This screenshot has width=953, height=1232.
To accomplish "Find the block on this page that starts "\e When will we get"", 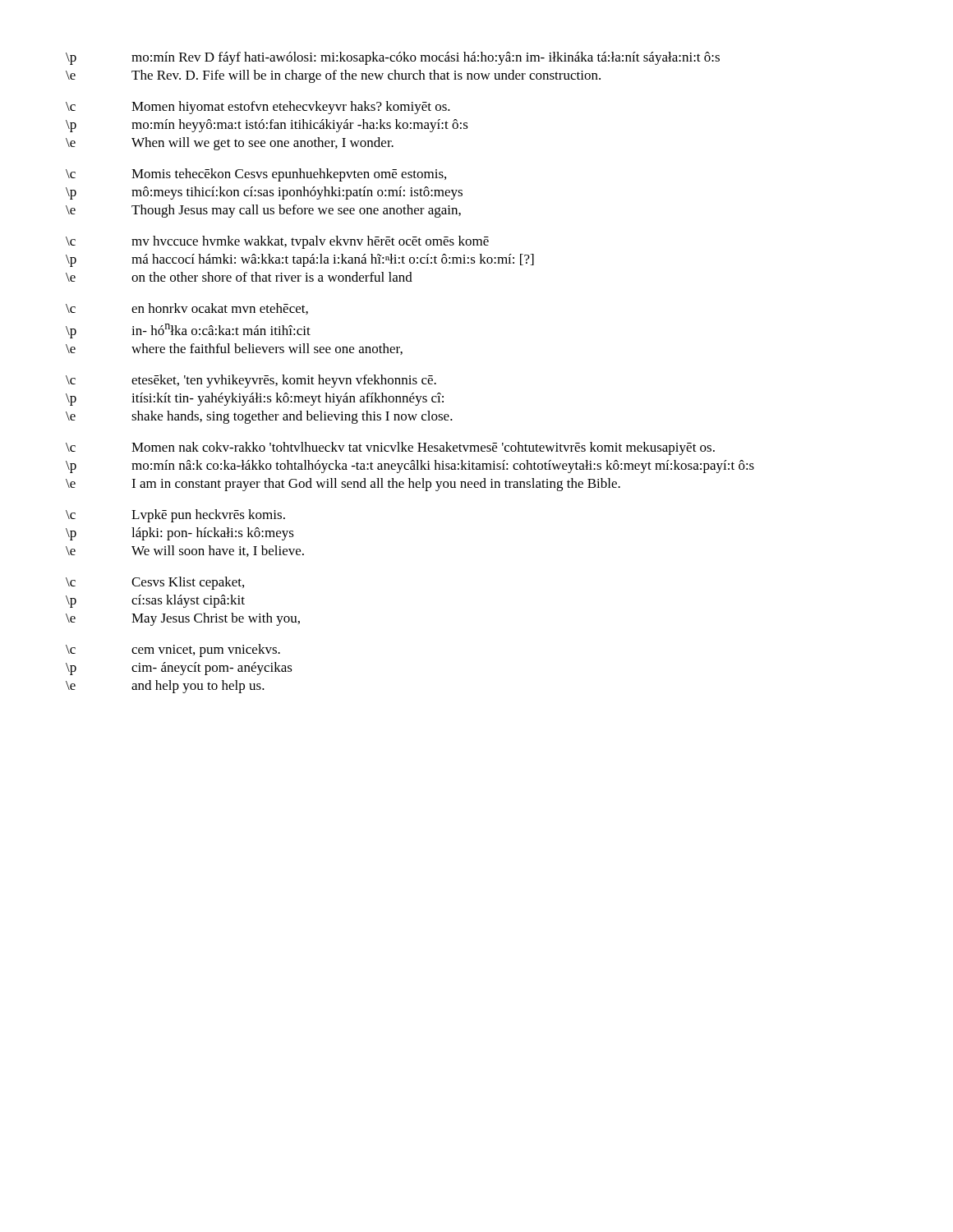I will [x=230, y=144].
